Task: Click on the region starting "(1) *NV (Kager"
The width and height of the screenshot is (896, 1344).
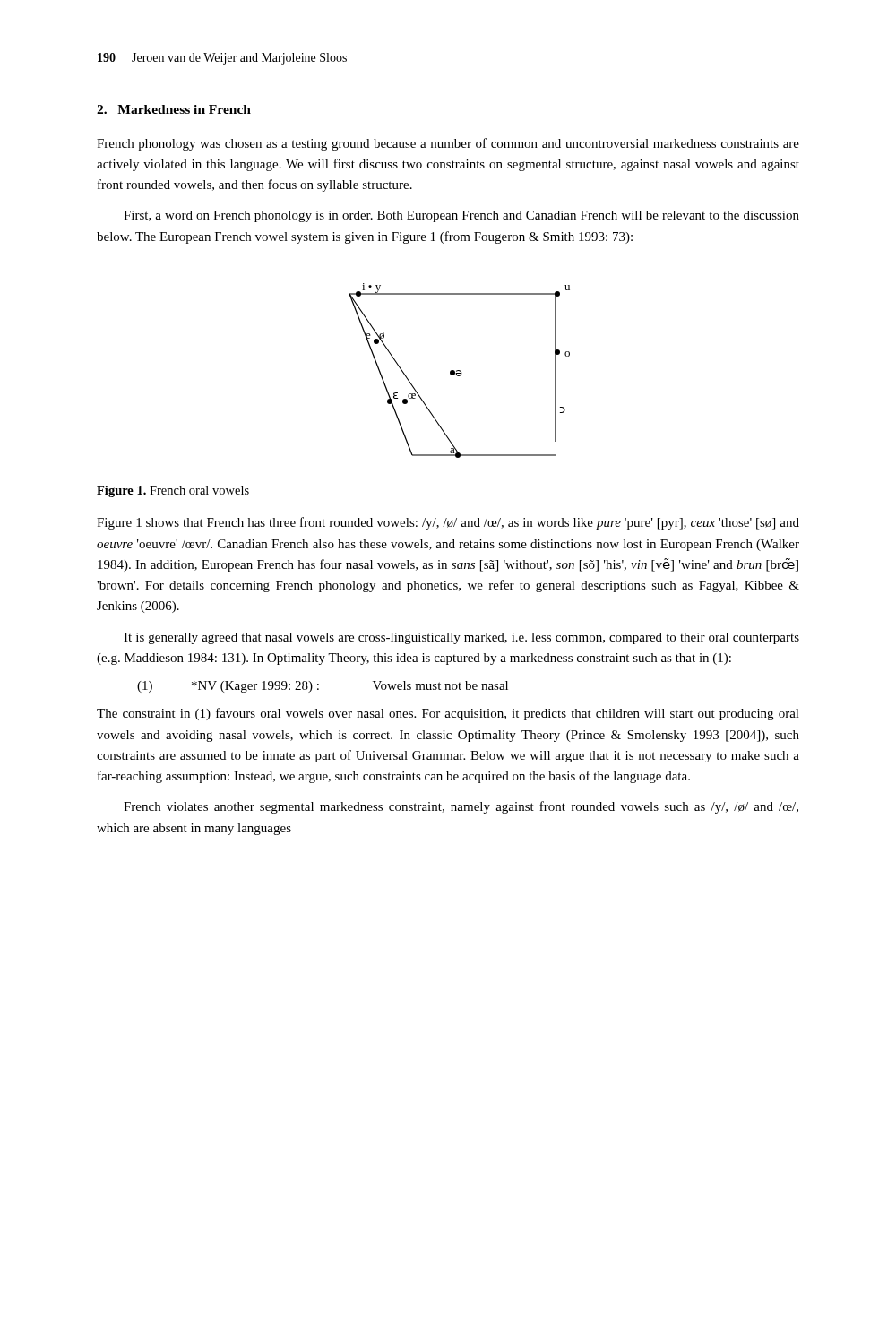Action: (x=323, y=686)
